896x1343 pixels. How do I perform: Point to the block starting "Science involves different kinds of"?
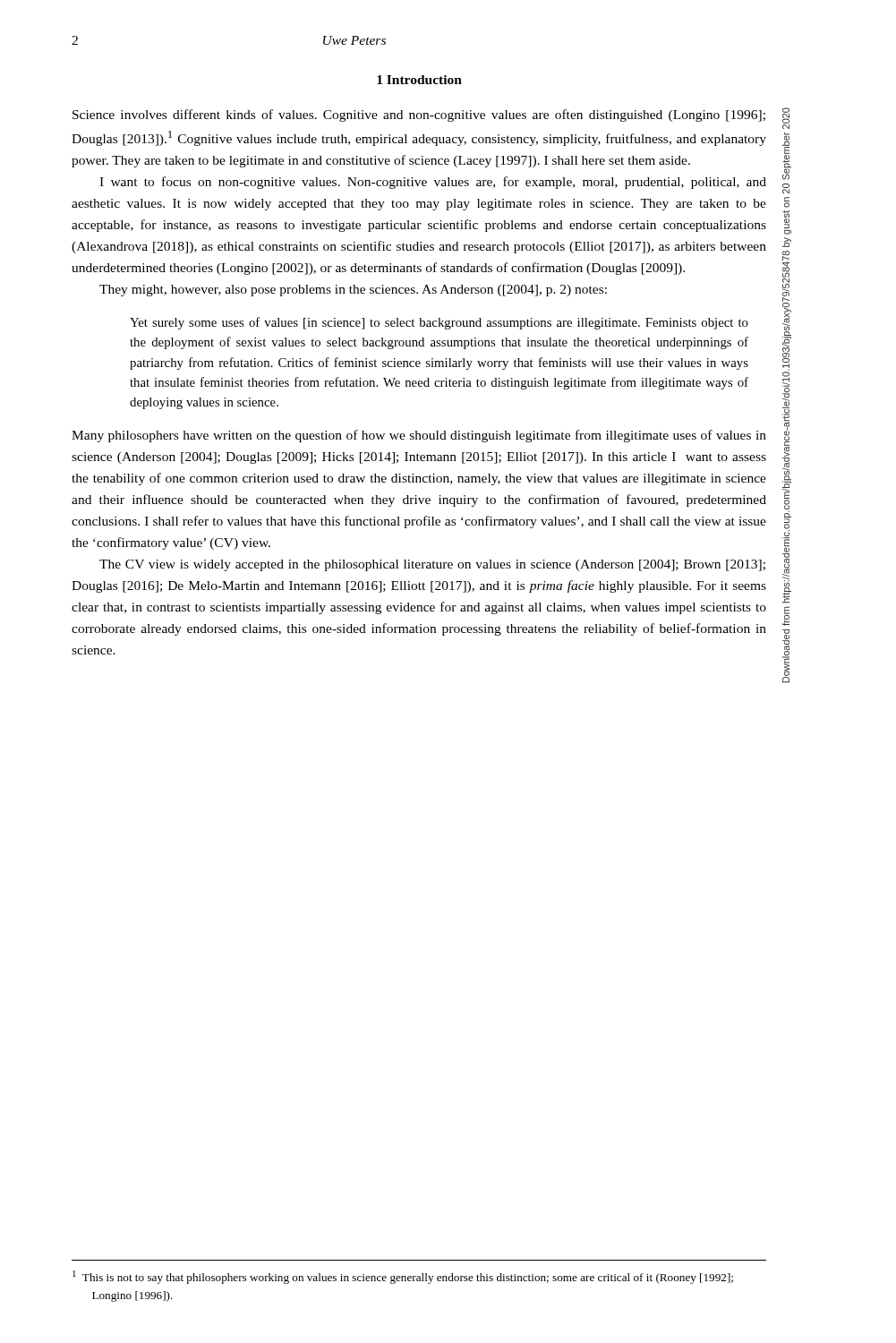click(419, 137)
